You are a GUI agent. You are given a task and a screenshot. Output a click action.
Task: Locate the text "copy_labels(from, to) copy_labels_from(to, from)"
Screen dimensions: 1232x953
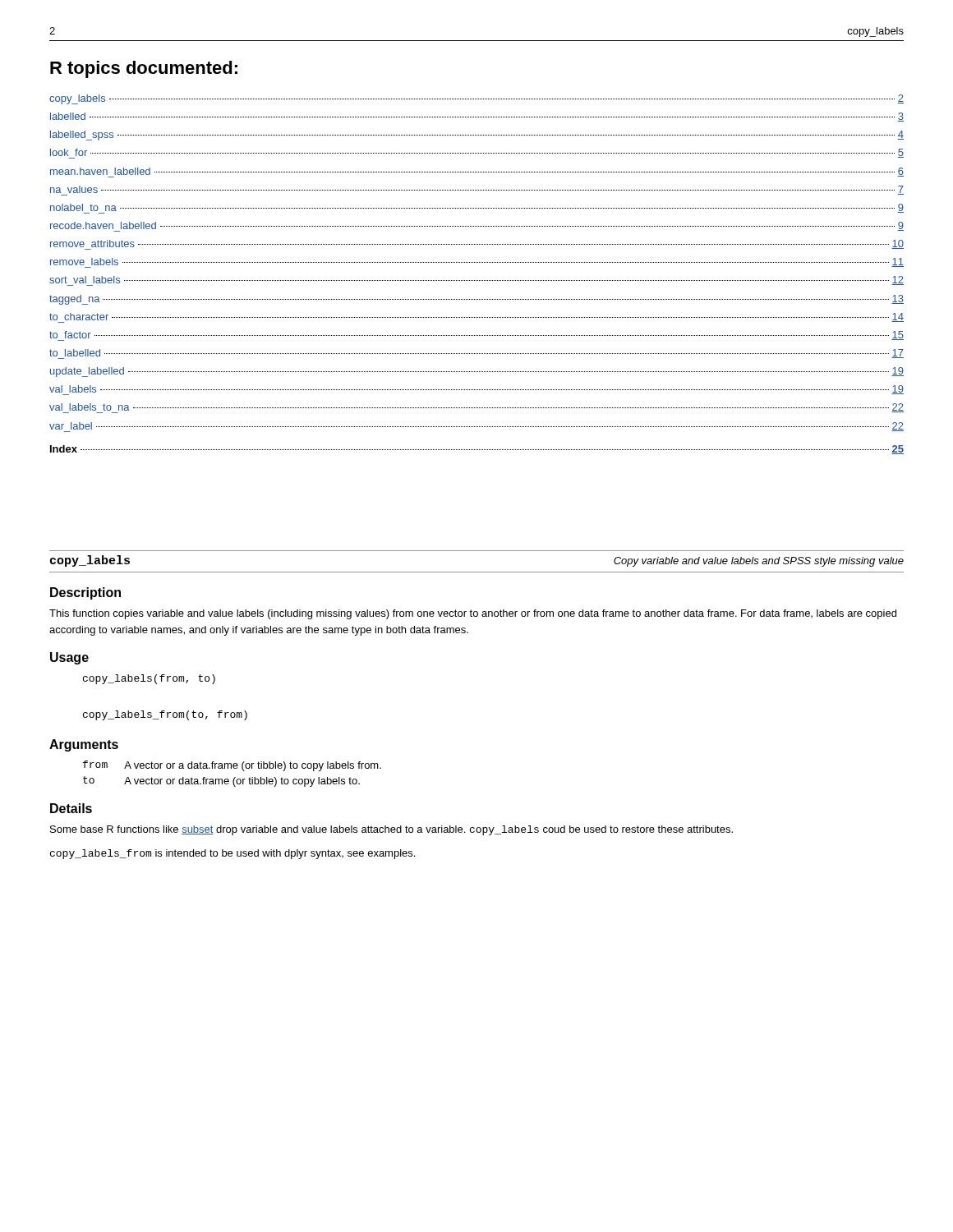pyautogui.click(x=149, y=679)
